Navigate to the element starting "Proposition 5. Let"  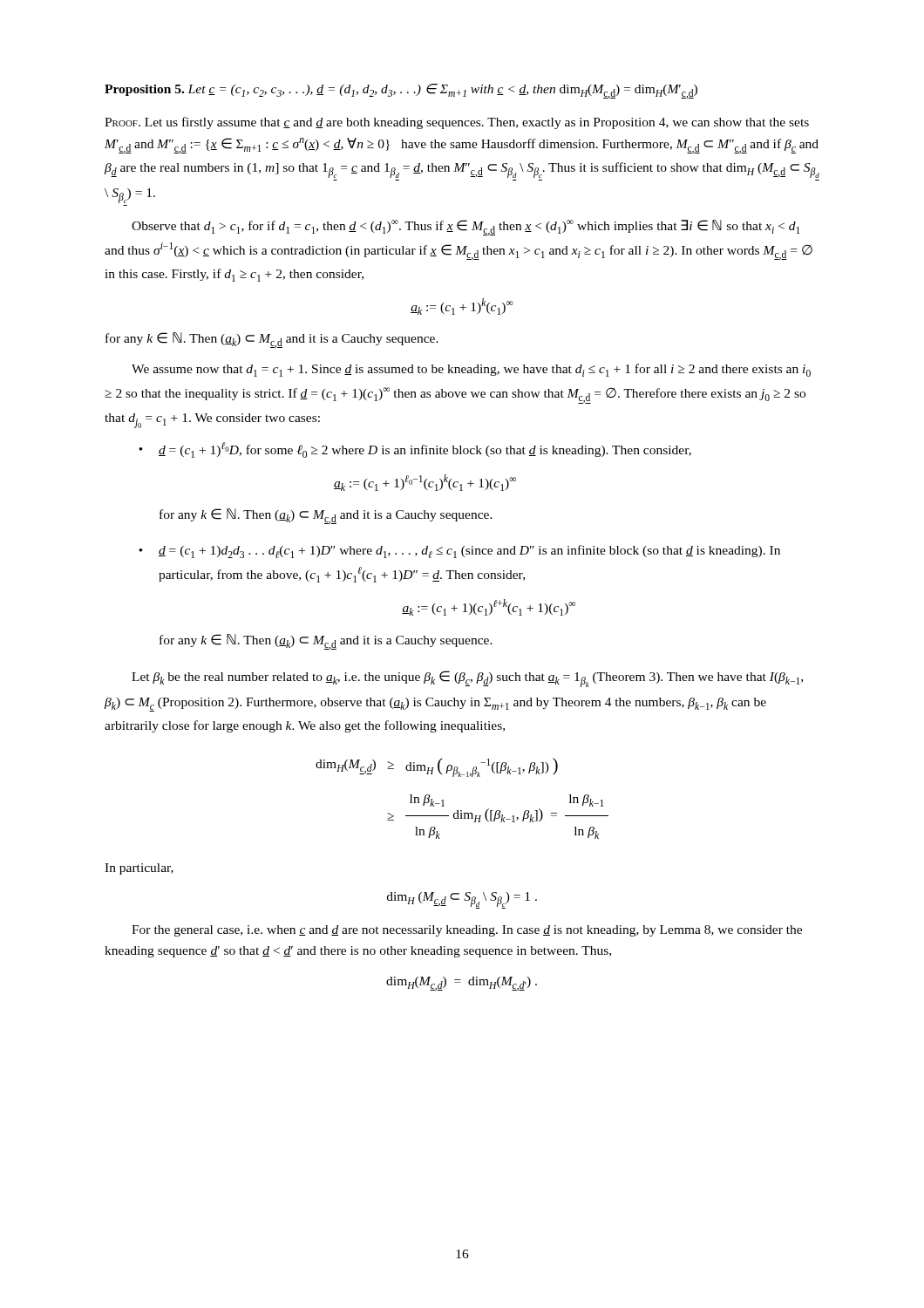[462, 90]
